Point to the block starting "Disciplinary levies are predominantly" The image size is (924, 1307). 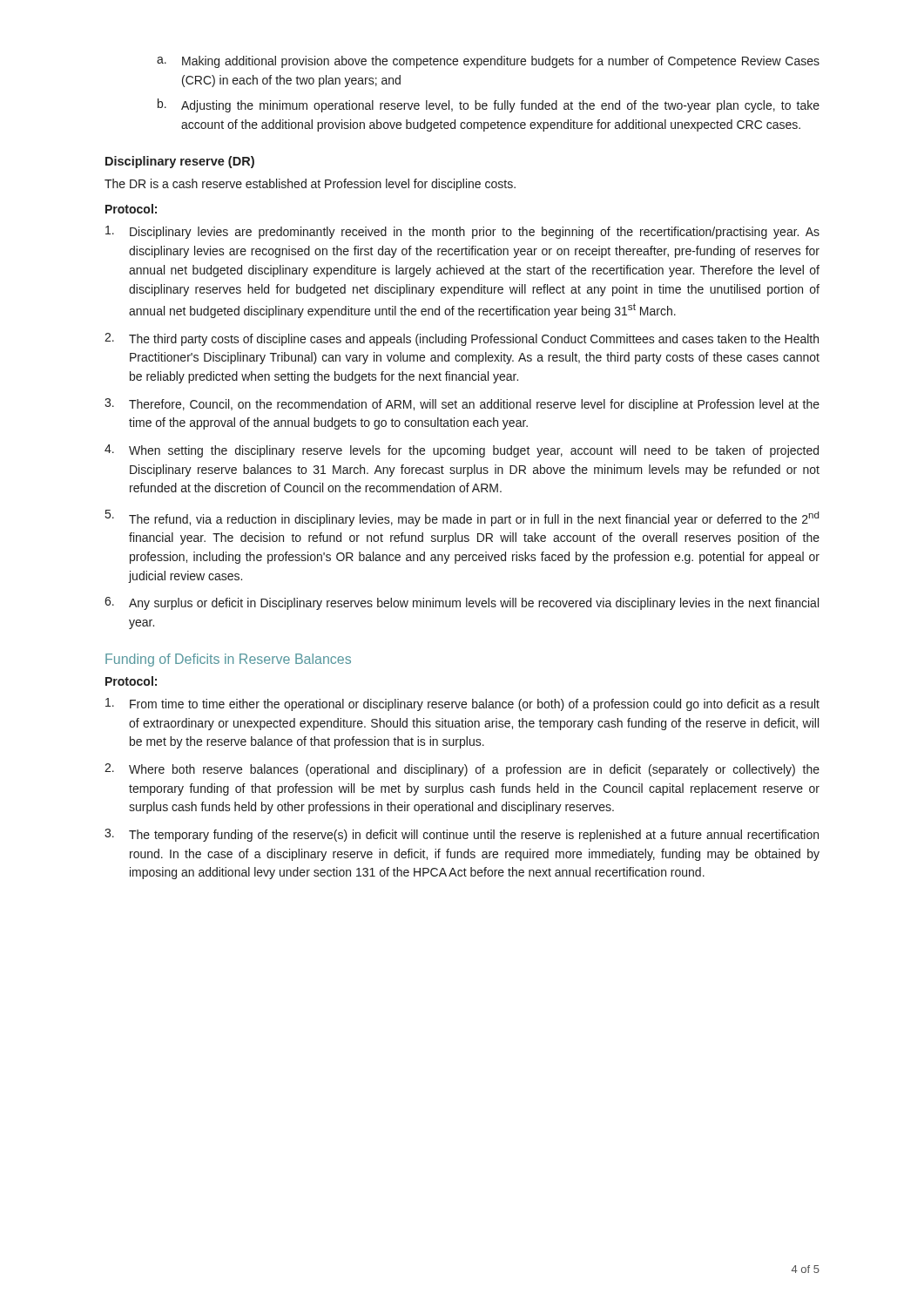(x=462, y=272)
